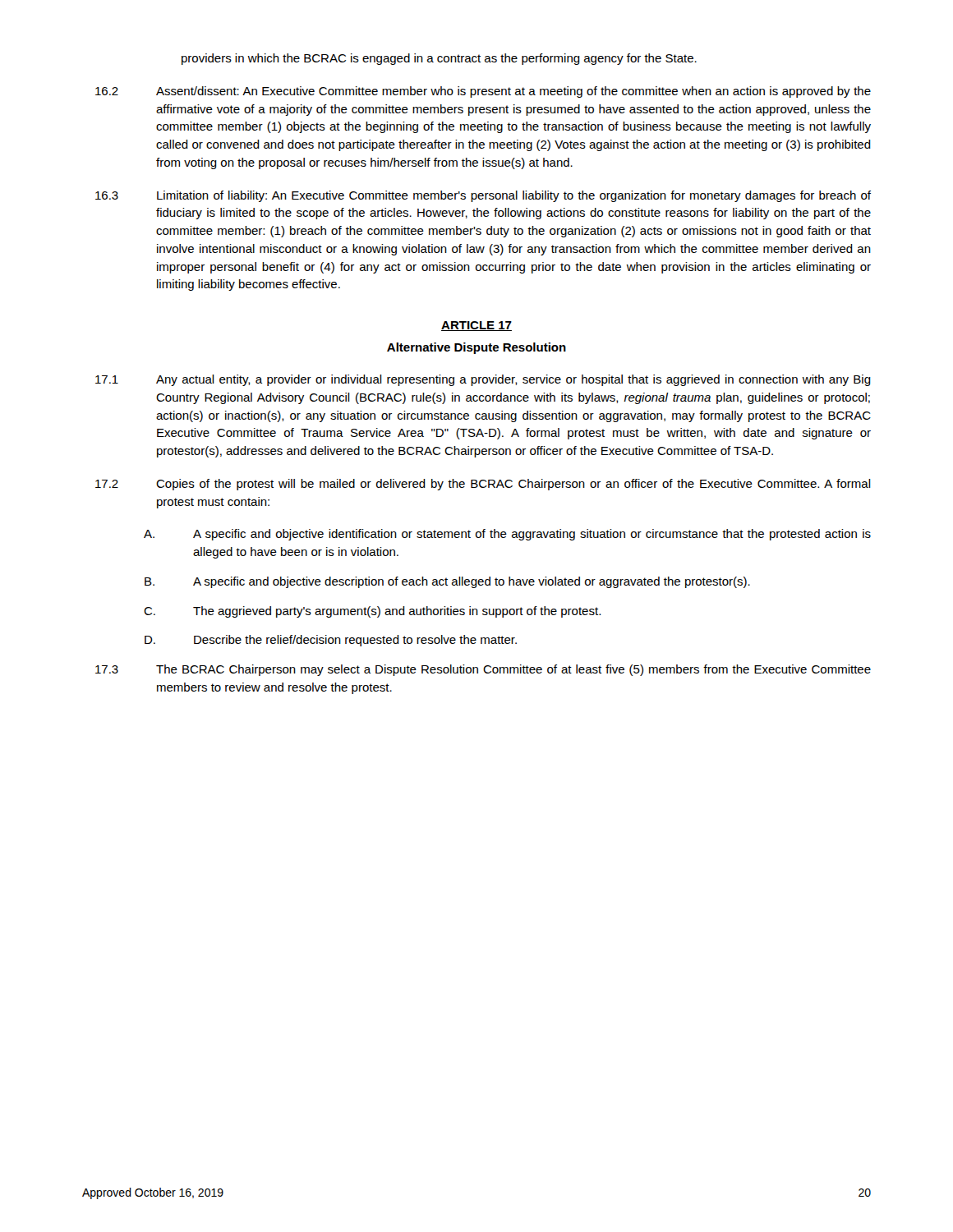This screenshot has height=1232, width=953.
Task: Point to the text starting "providers in which the BCRAC is engaged in"
Action: click(439, 58)
